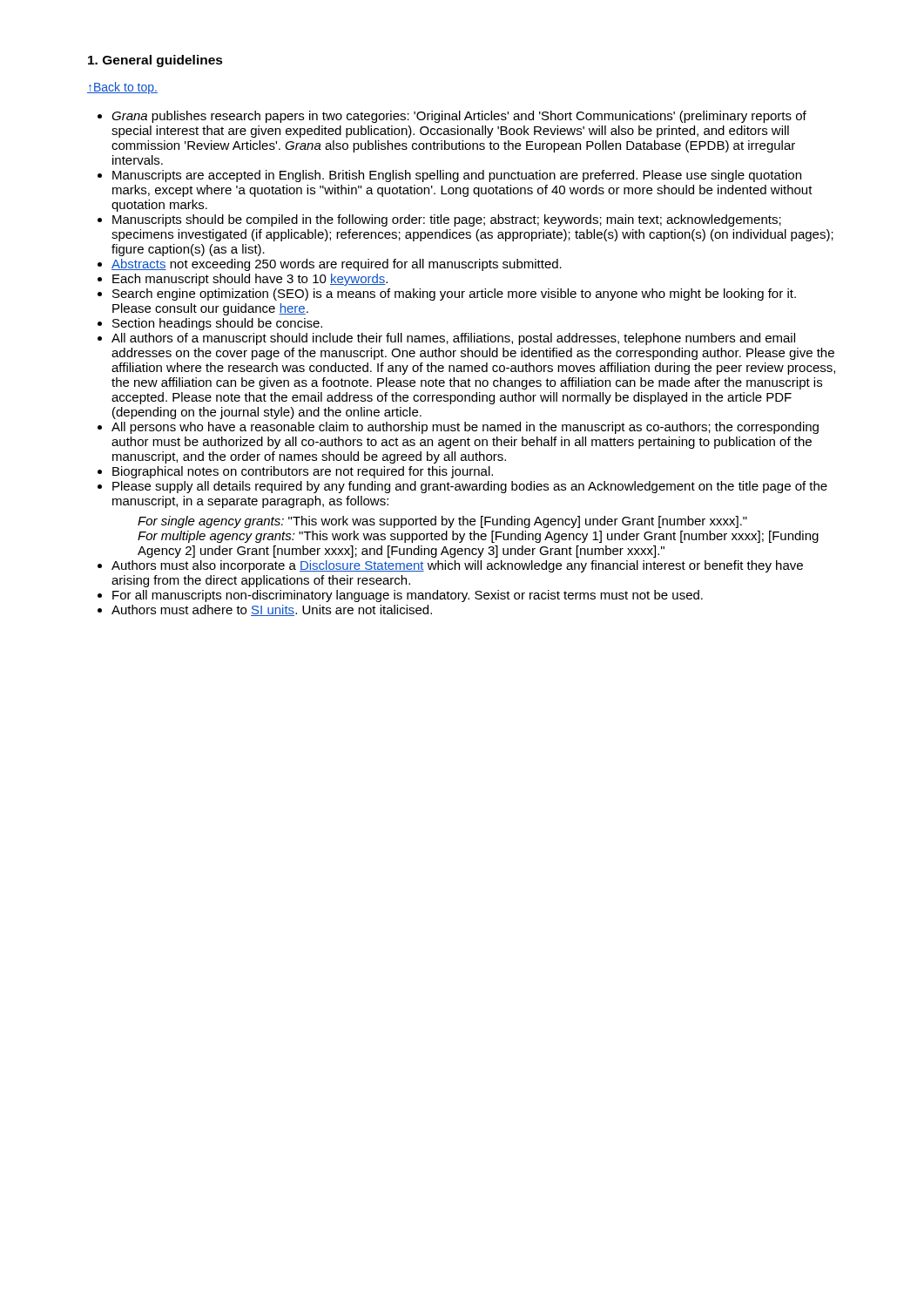The image size is (924, 1307).
Task: Locate the region starting "Please supply all"
Action: (x=474, y=518)
